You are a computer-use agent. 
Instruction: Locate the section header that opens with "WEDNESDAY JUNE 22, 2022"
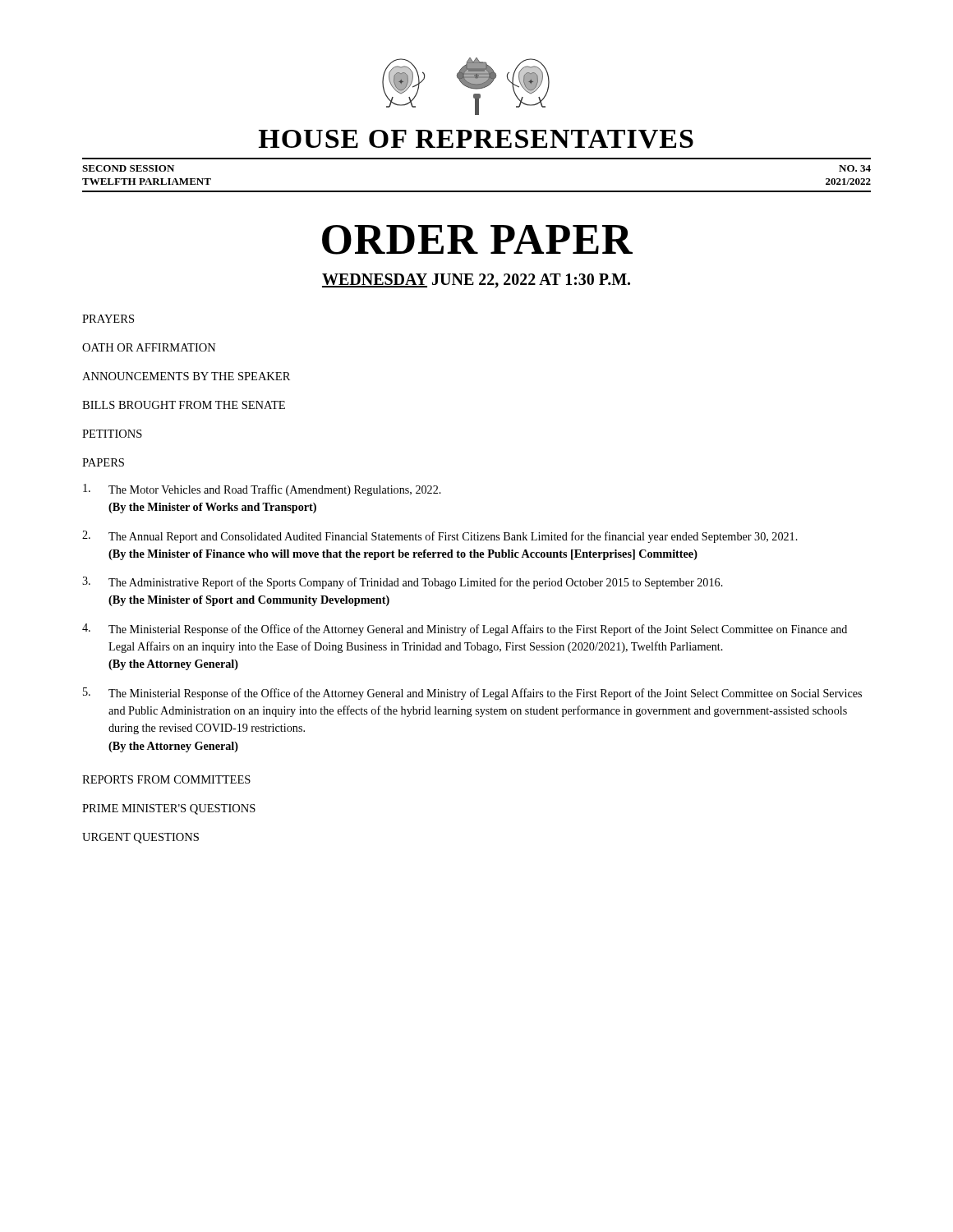[476, 279]
